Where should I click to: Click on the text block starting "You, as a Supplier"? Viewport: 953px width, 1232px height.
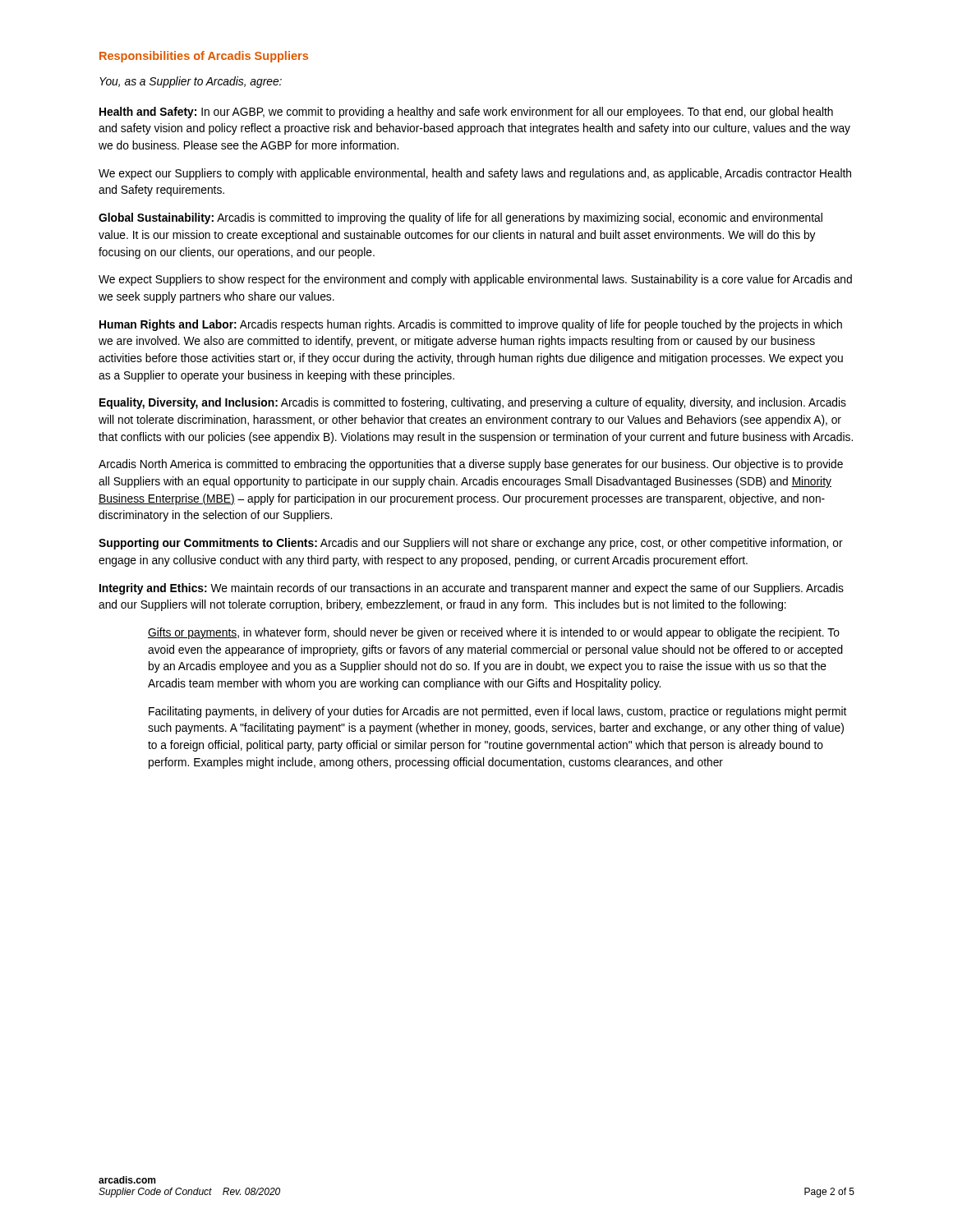[x=190, y=82]
